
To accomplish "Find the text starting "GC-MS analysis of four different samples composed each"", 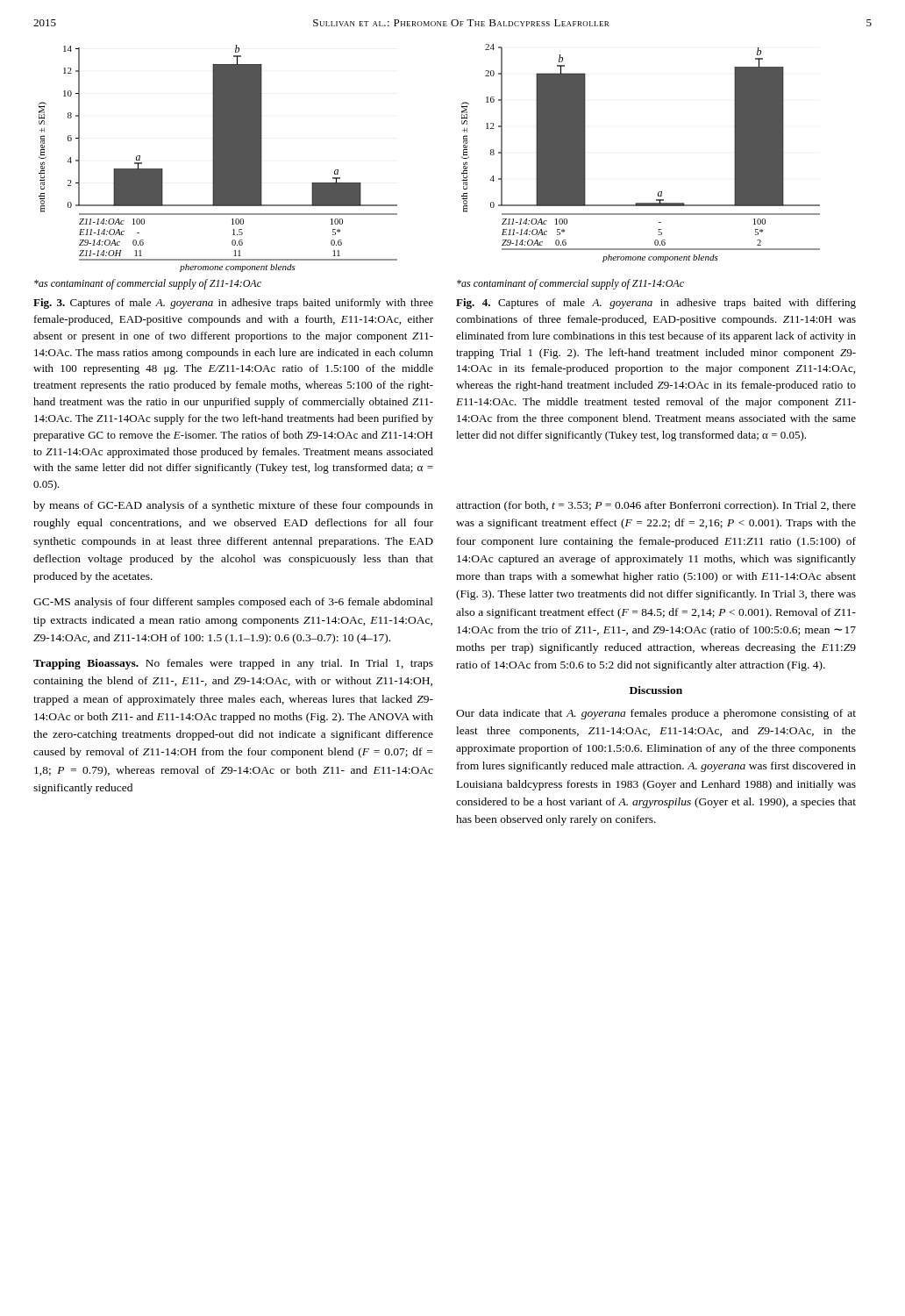I will (x=233, y=619).
